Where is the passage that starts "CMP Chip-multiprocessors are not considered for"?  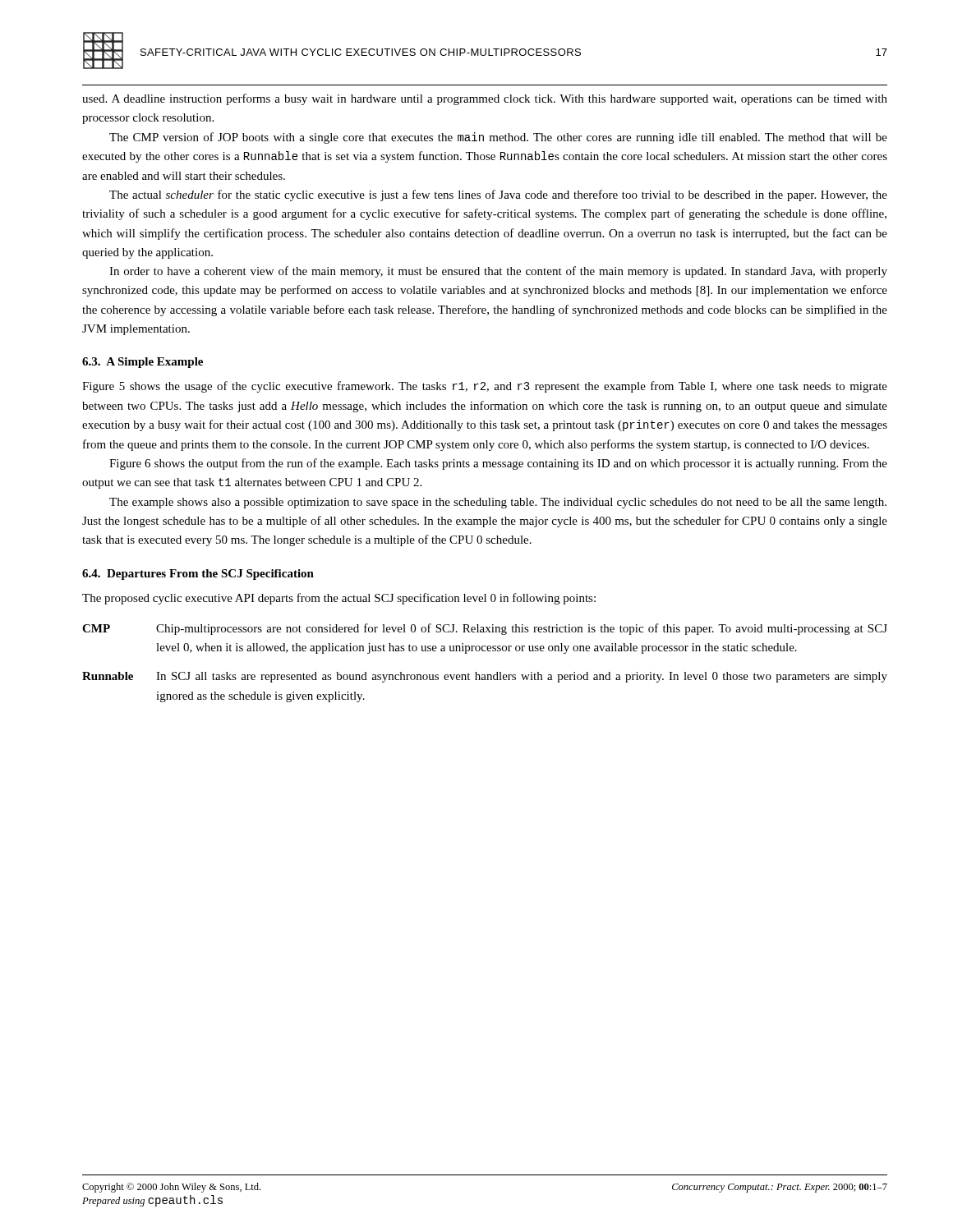485,638
